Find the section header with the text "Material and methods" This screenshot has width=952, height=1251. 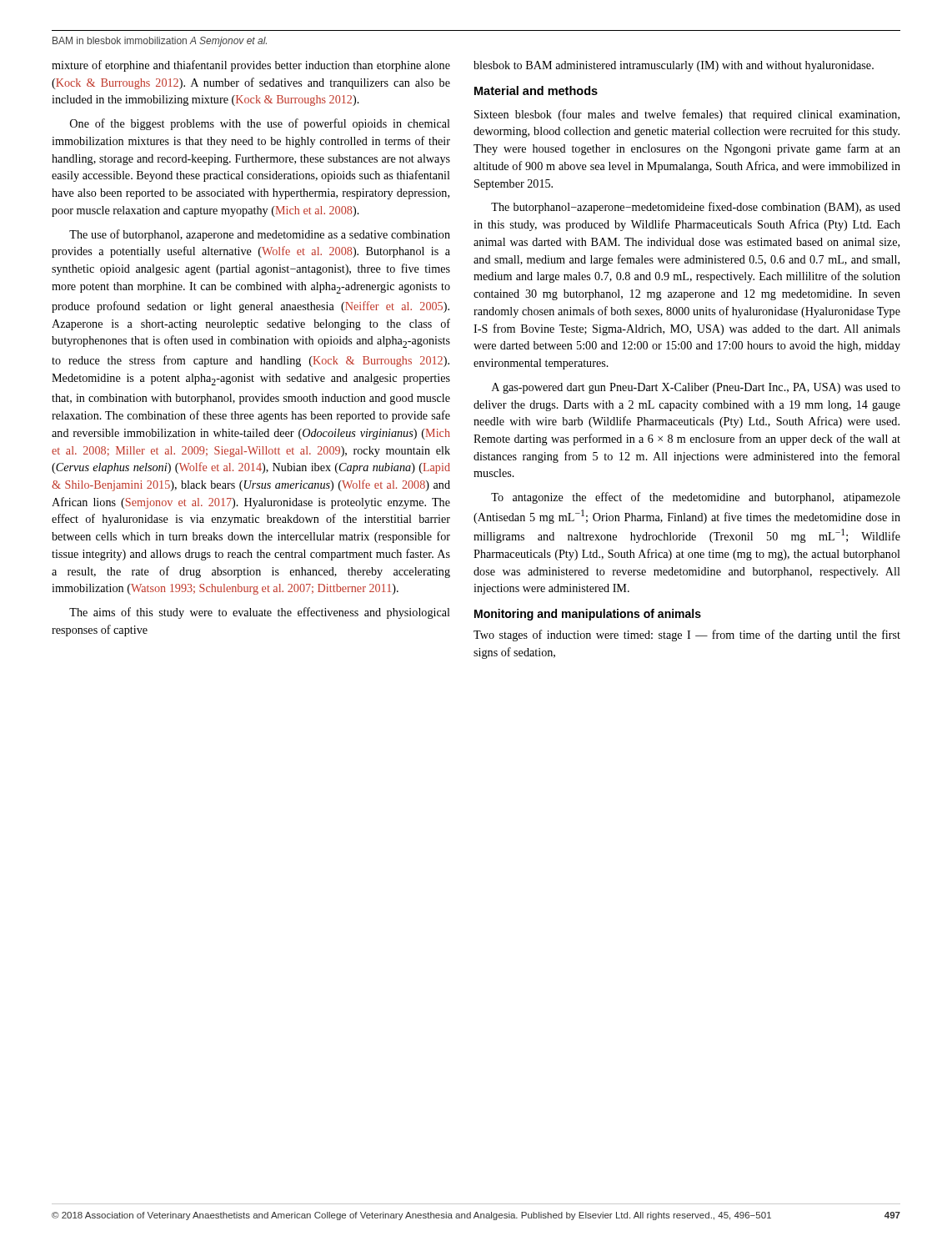(x=536, y=90)
